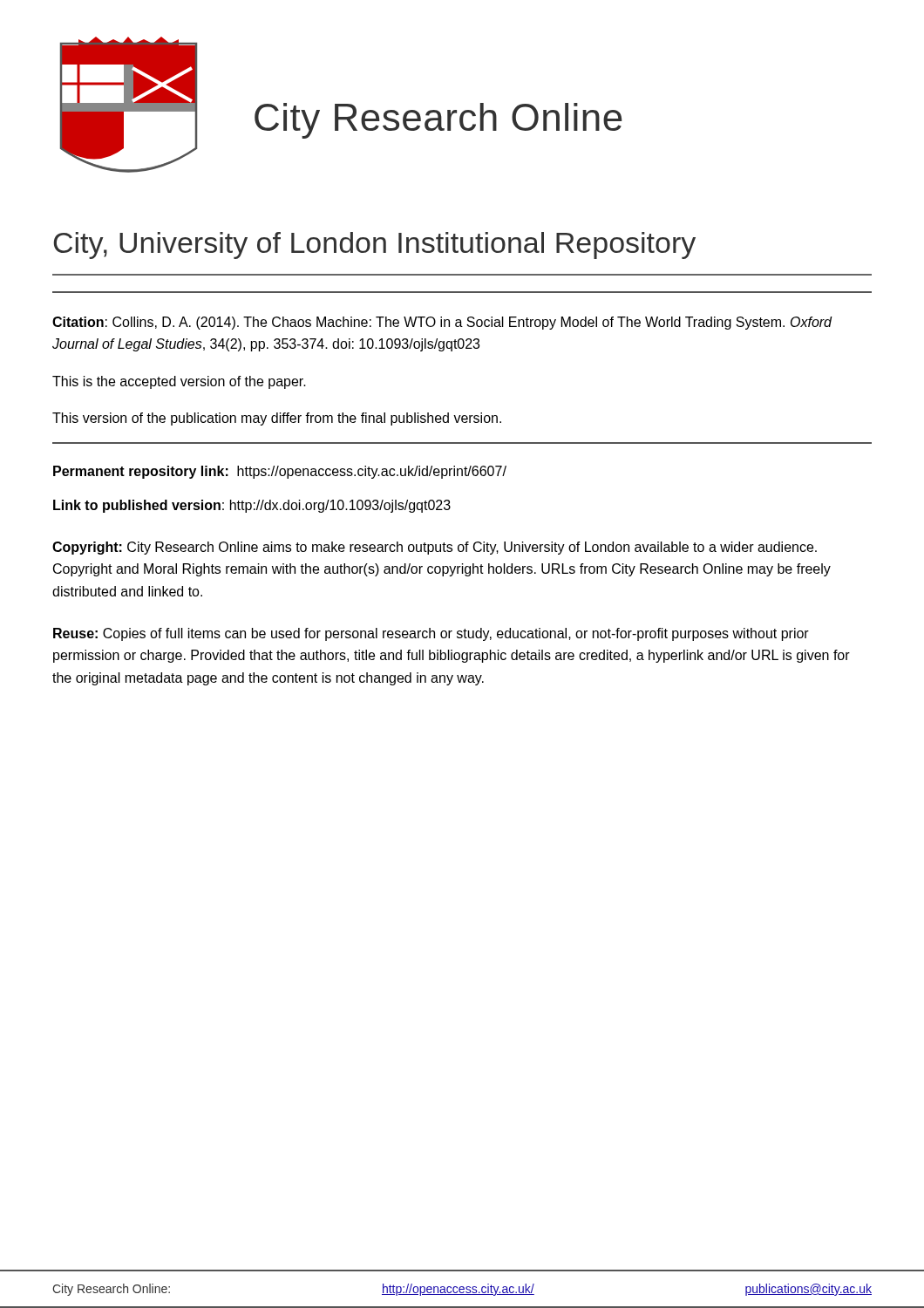The image size is (924, 1308).
Task: Select the logo
Action: [135, 117]
